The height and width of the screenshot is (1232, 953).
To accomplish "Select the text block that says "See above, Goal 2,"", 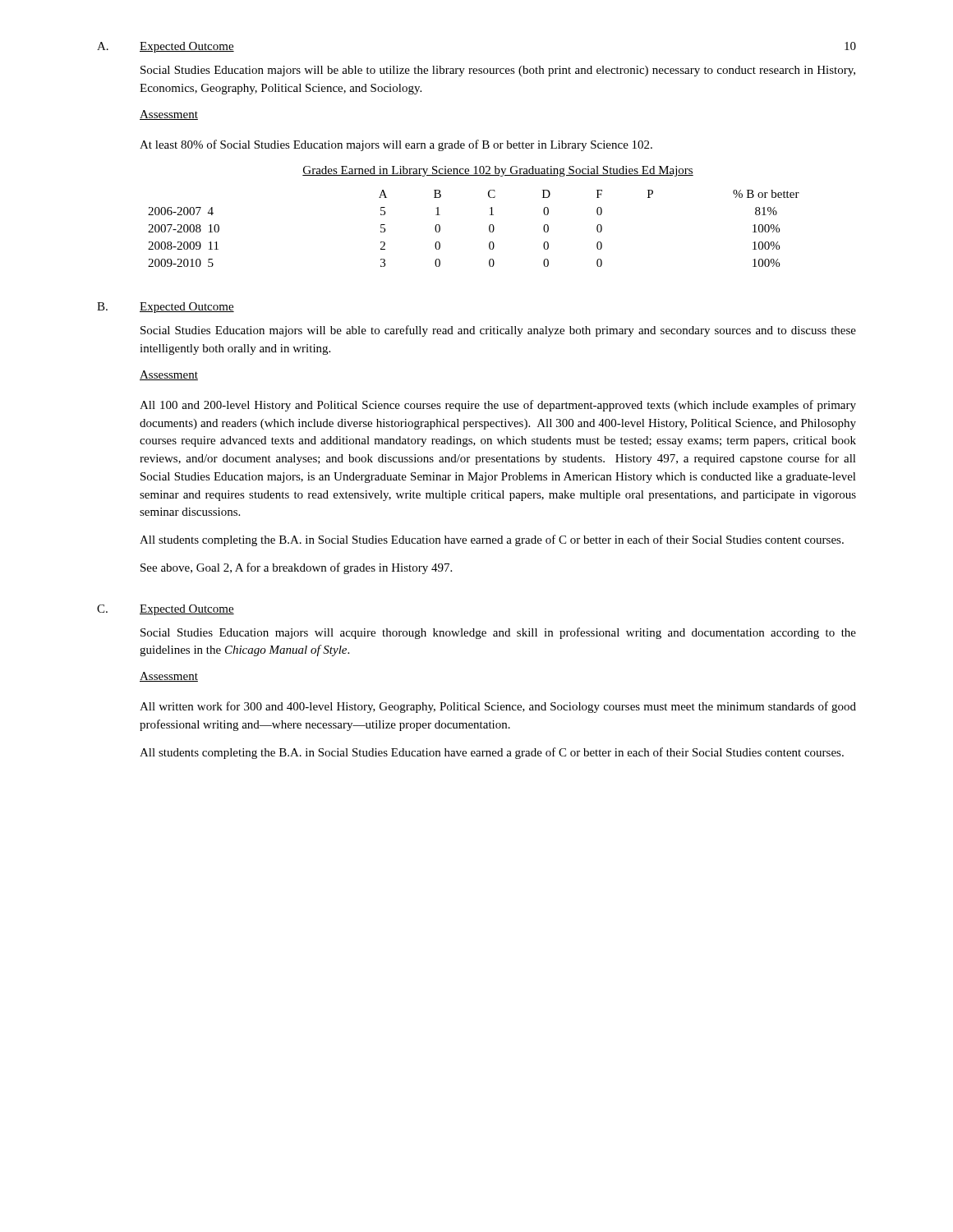I will [296, 567].
